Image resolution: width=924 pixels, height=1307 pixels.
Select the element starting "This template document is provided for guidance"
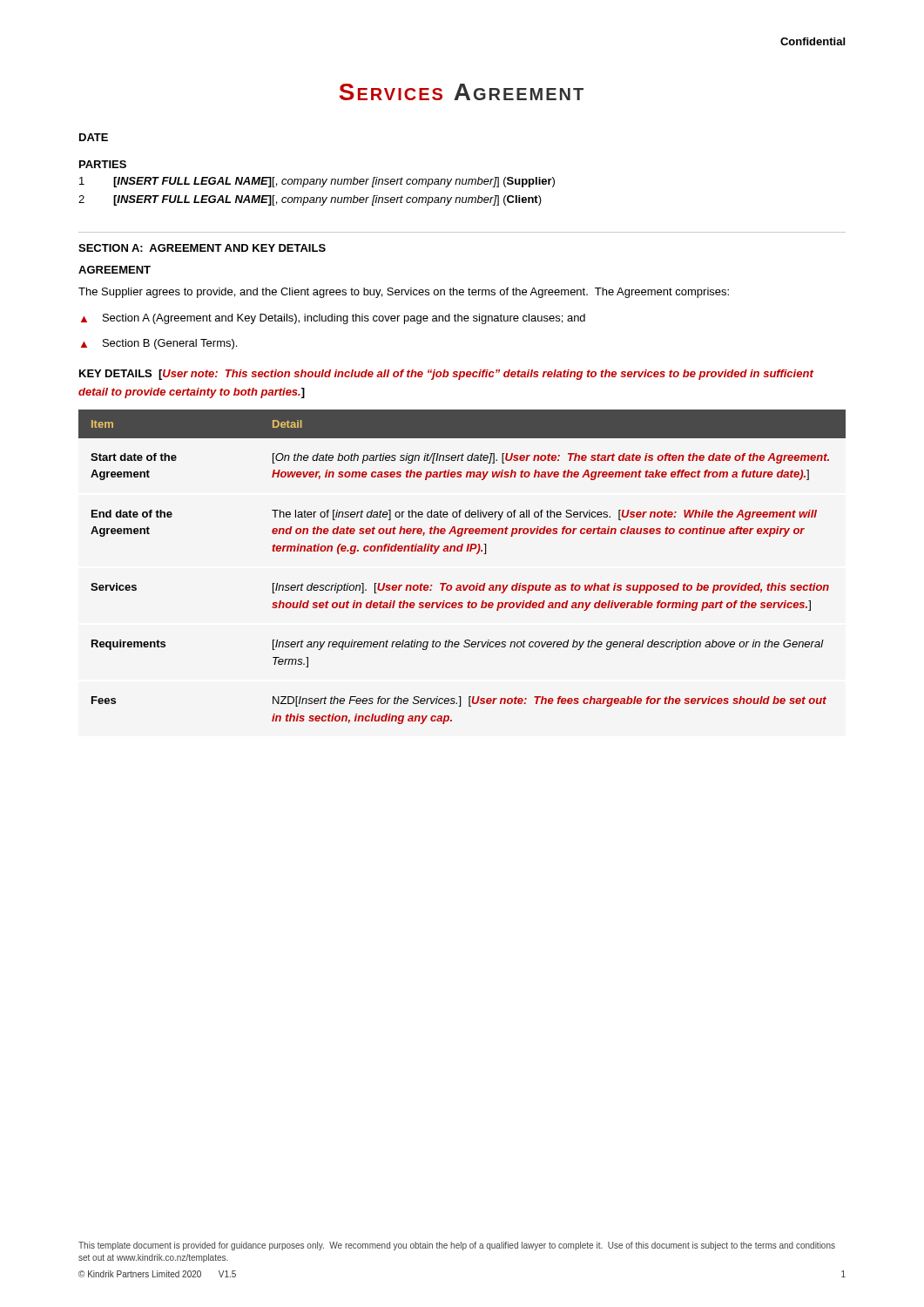click(457, 1252)
